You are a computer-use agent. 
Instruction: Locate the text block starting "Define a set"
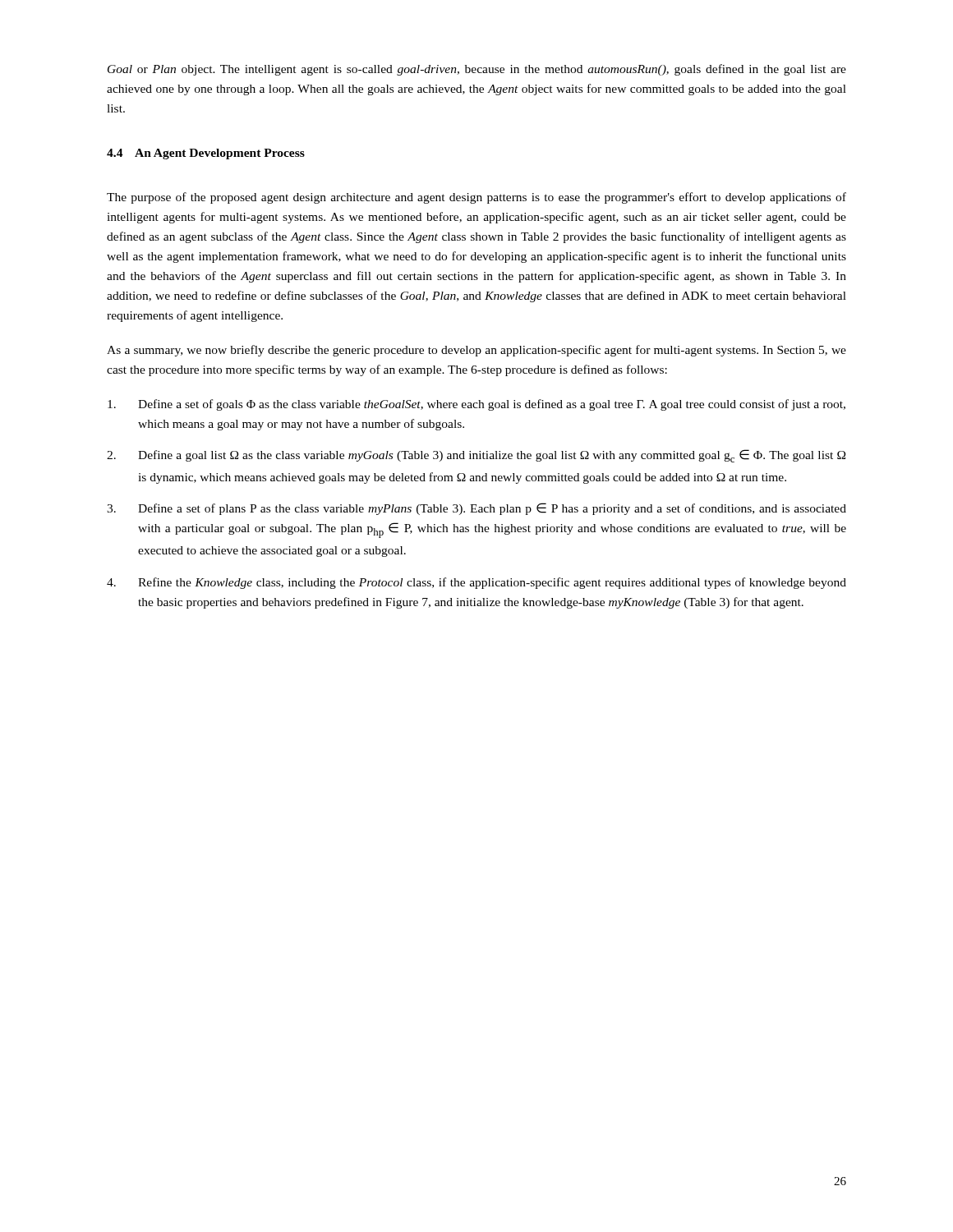tap(476, 414)
